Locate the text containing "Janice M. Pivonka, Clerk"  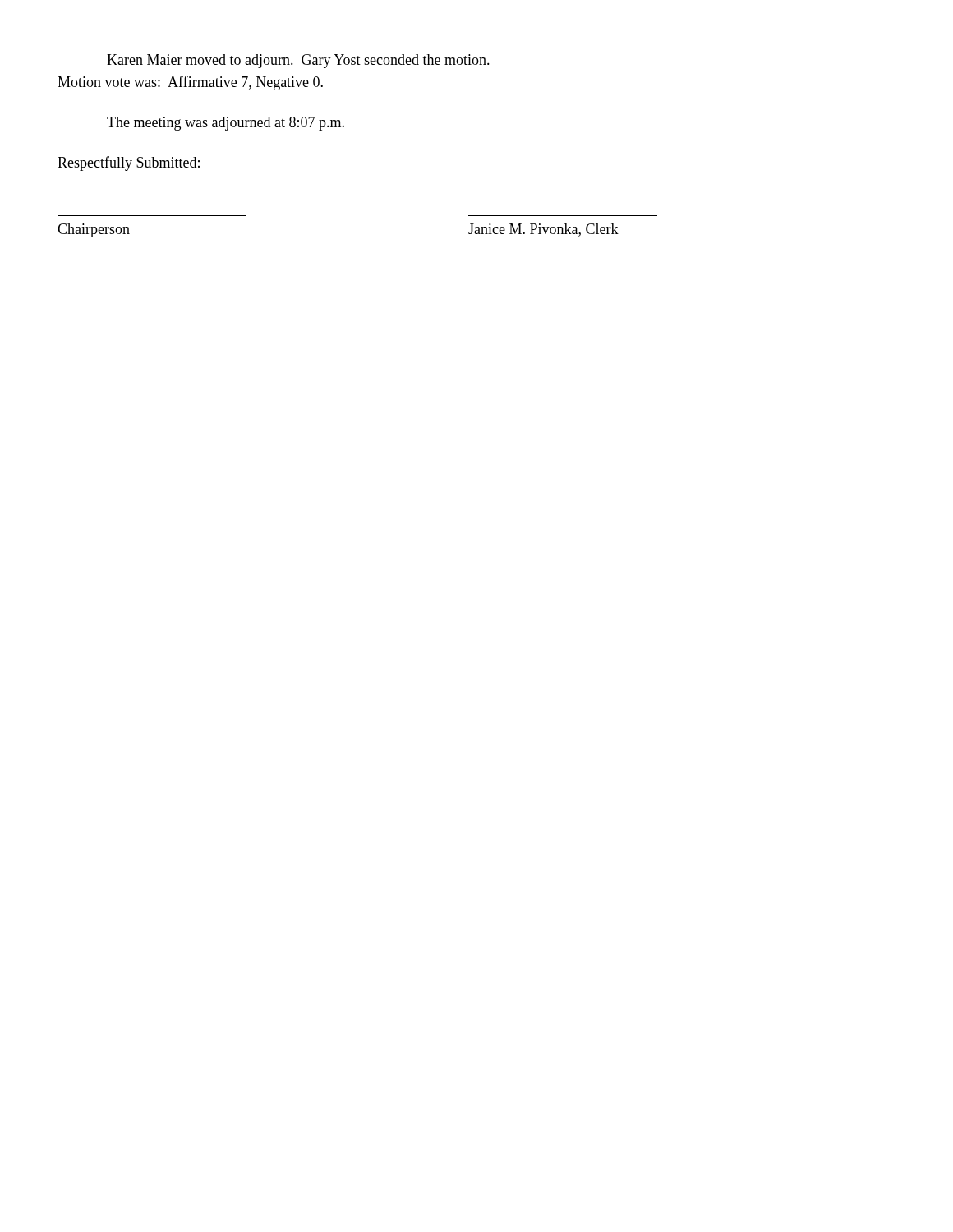(592, 227)
